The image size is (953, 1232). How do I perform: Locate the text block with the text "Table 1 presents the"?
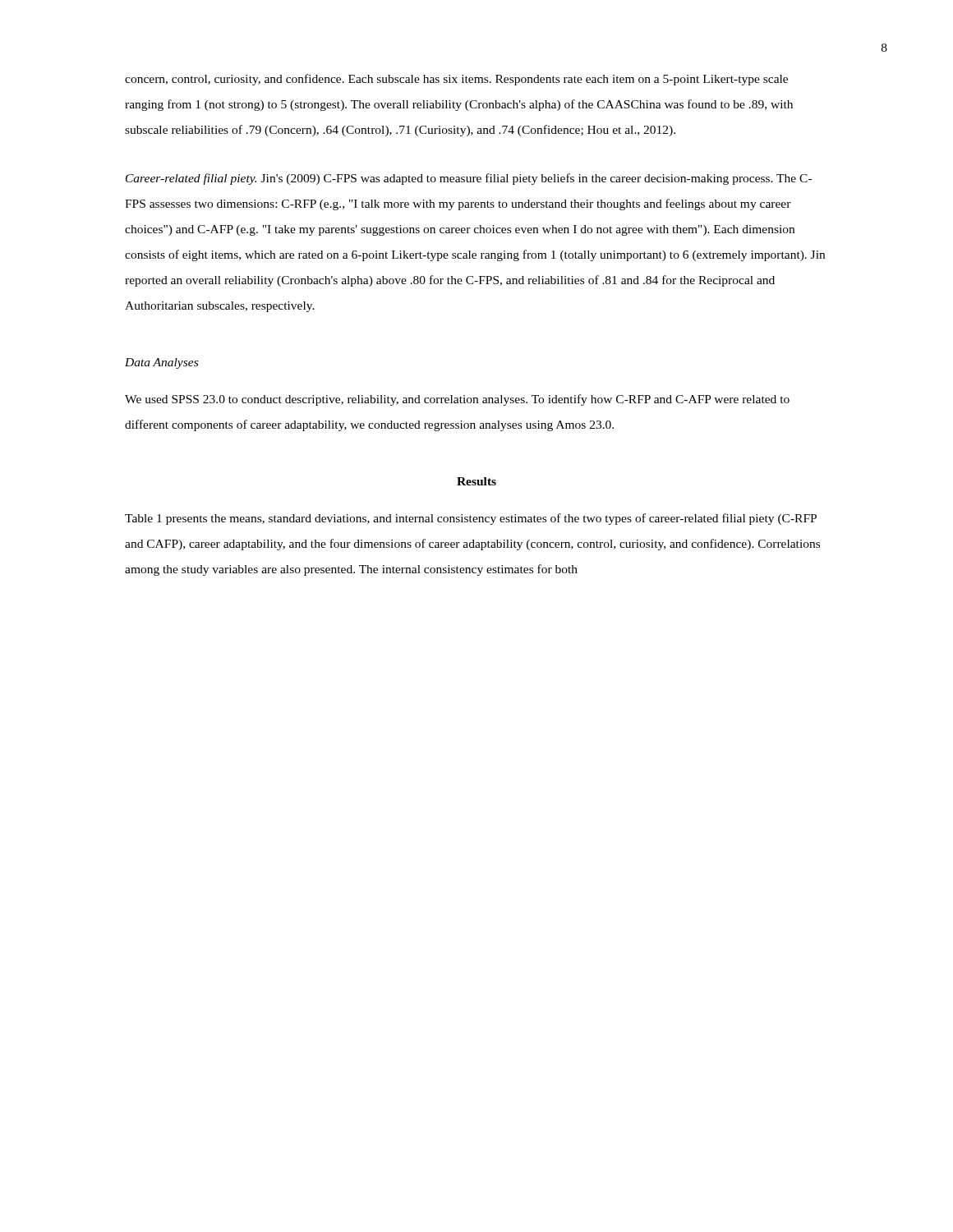tap(473, 543)
